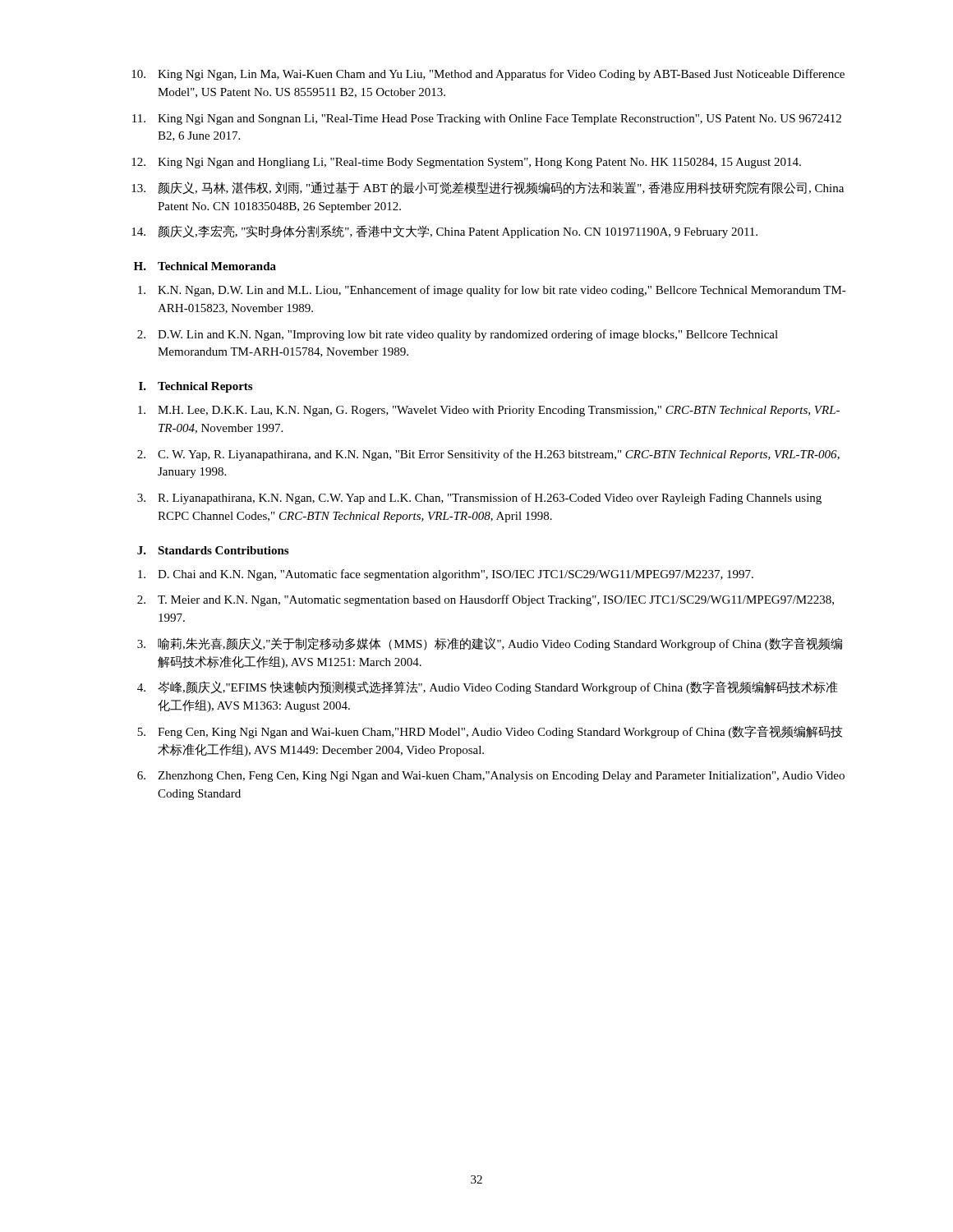
Task: Point to the element starting "D. Chai and"
Action: click(476, 574)
